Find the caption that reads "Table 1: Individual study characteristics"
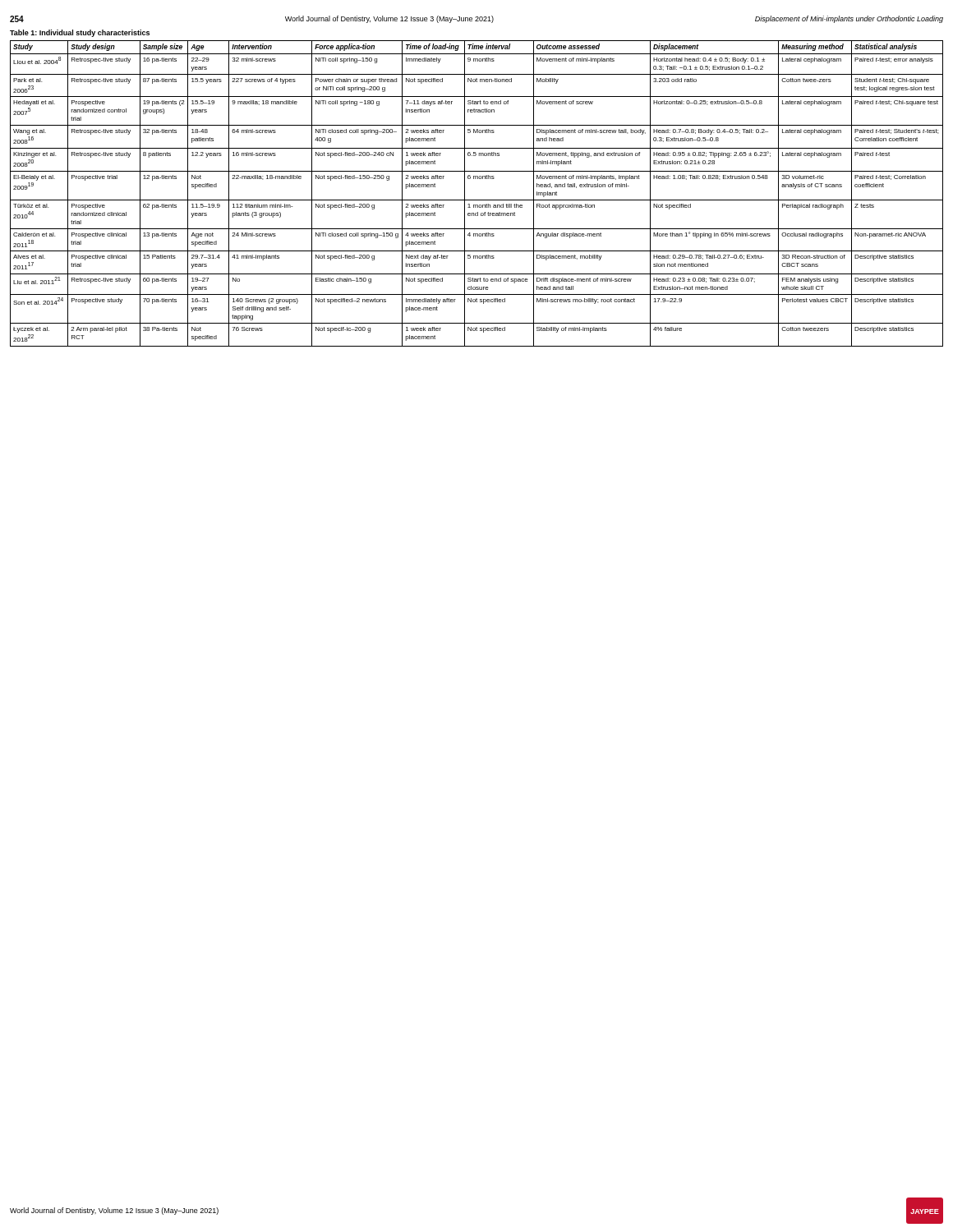 tap(80, 33)
